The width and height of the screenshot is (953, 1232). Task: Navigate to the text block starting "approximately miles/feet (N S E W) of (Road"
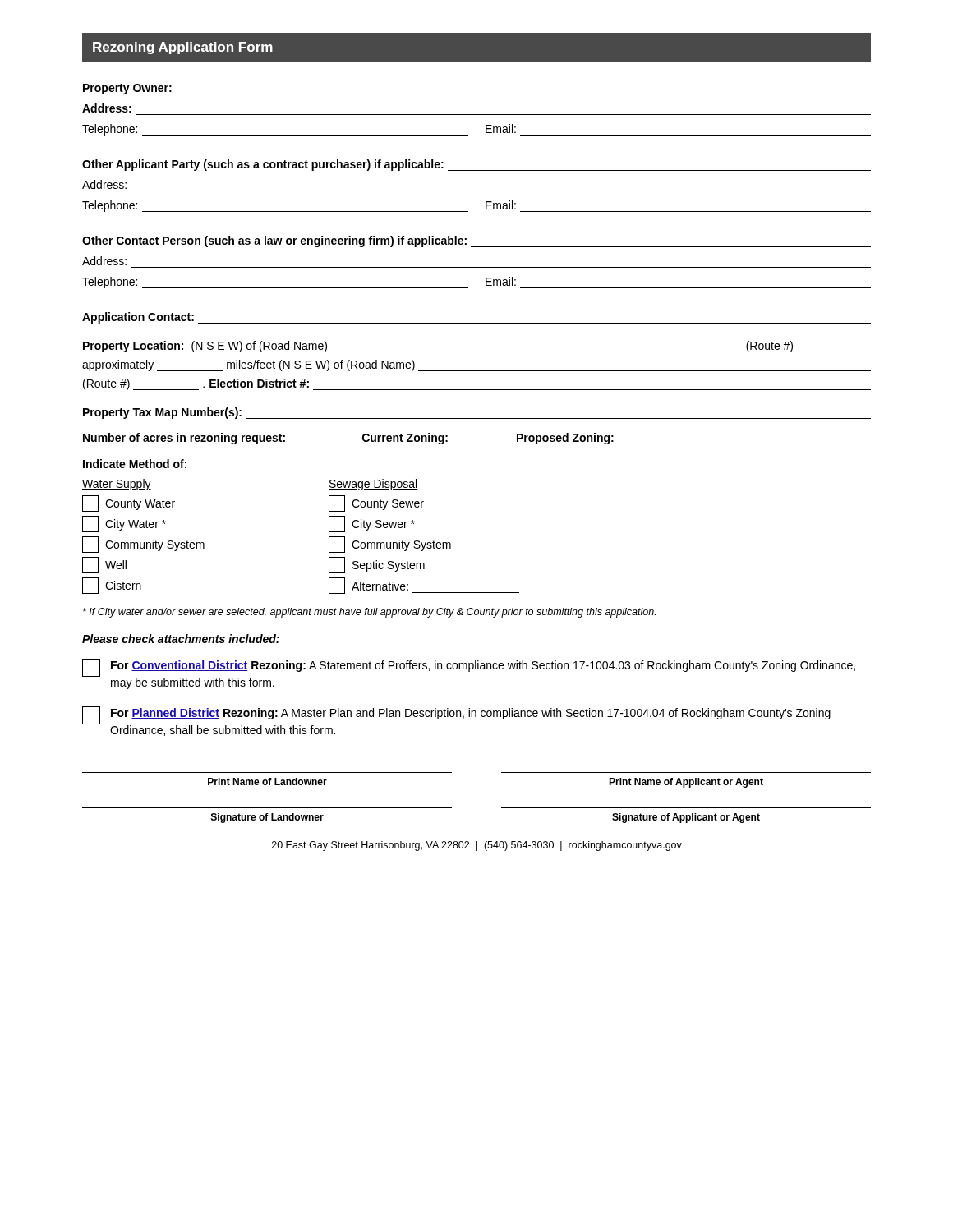tap(476, 364)
